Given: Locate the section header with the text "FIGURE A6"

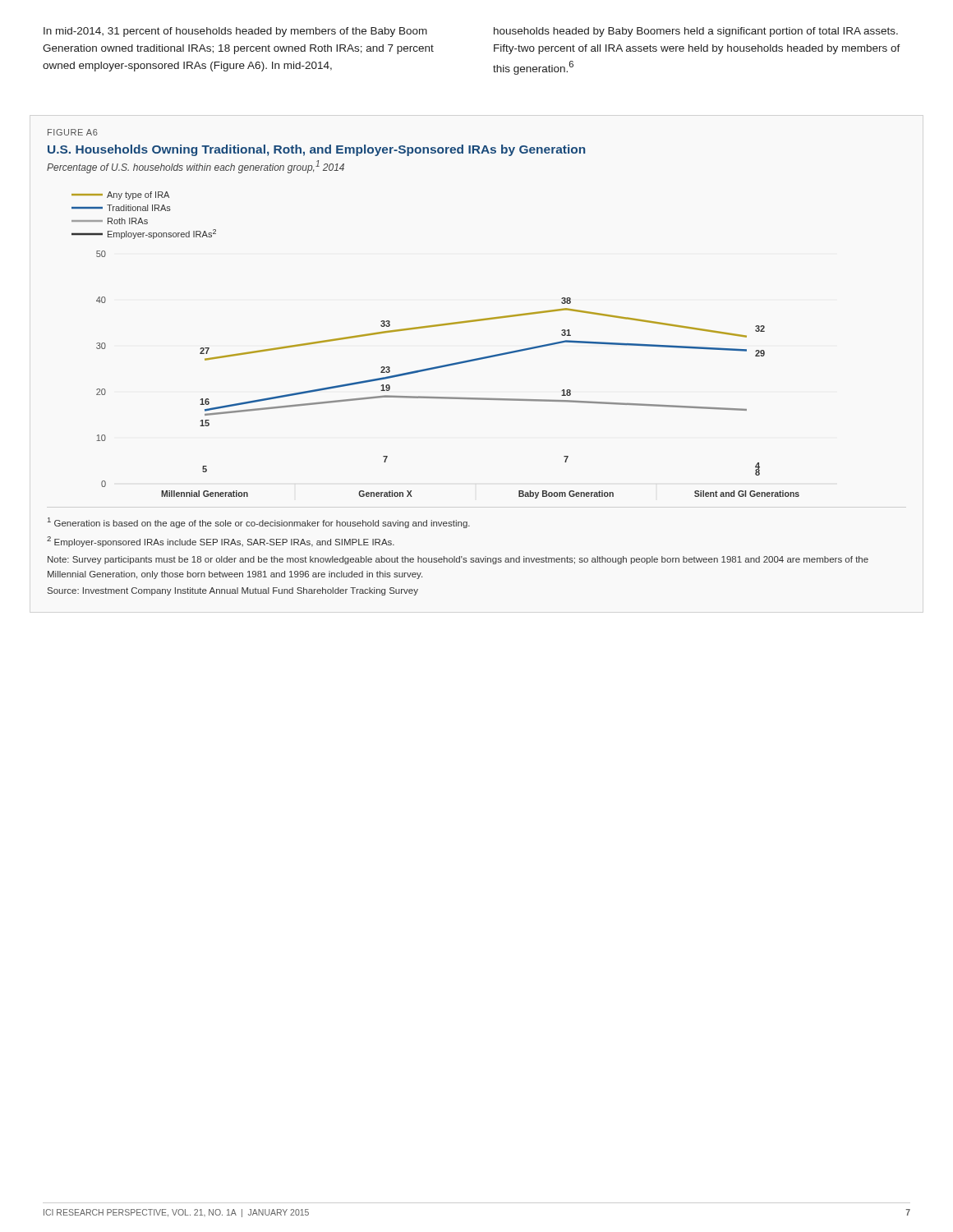Looking at the screenshot, I should [72, 132].
